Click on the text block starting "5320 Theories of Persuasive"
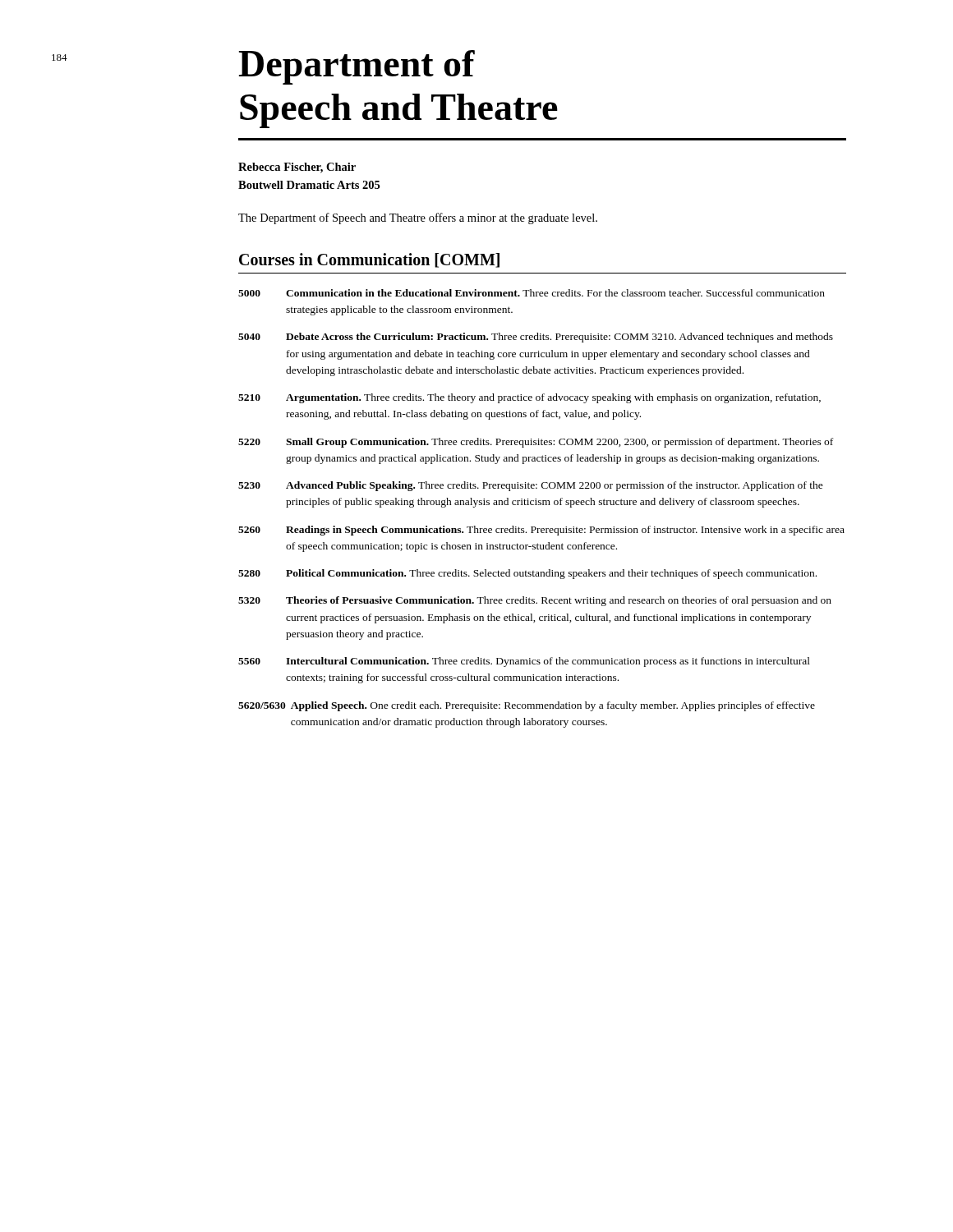953x1232 pixels. [542, 617]
